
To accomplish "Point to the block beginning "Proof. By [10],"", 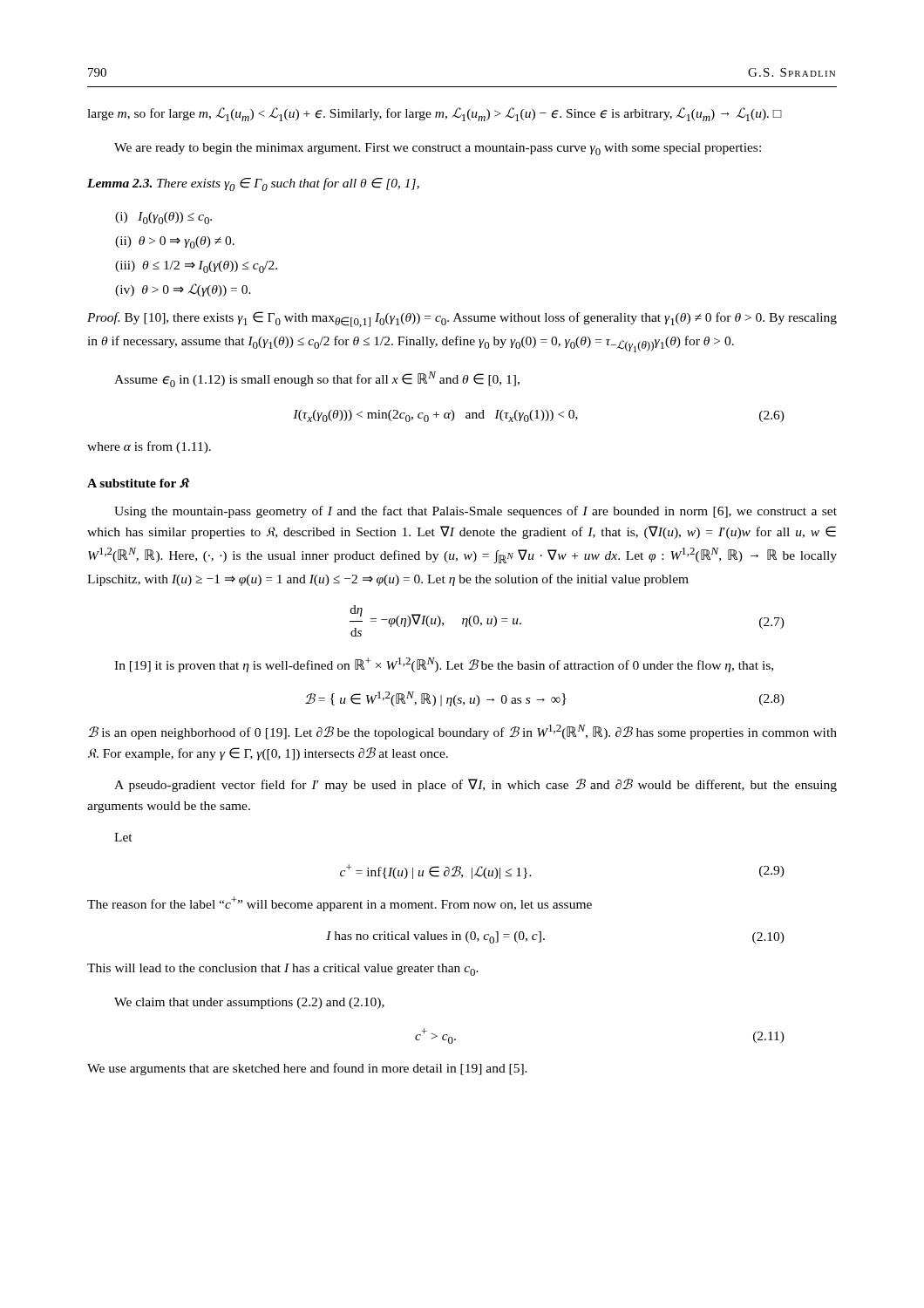I will pyautogui.click(x=462, y=331).
